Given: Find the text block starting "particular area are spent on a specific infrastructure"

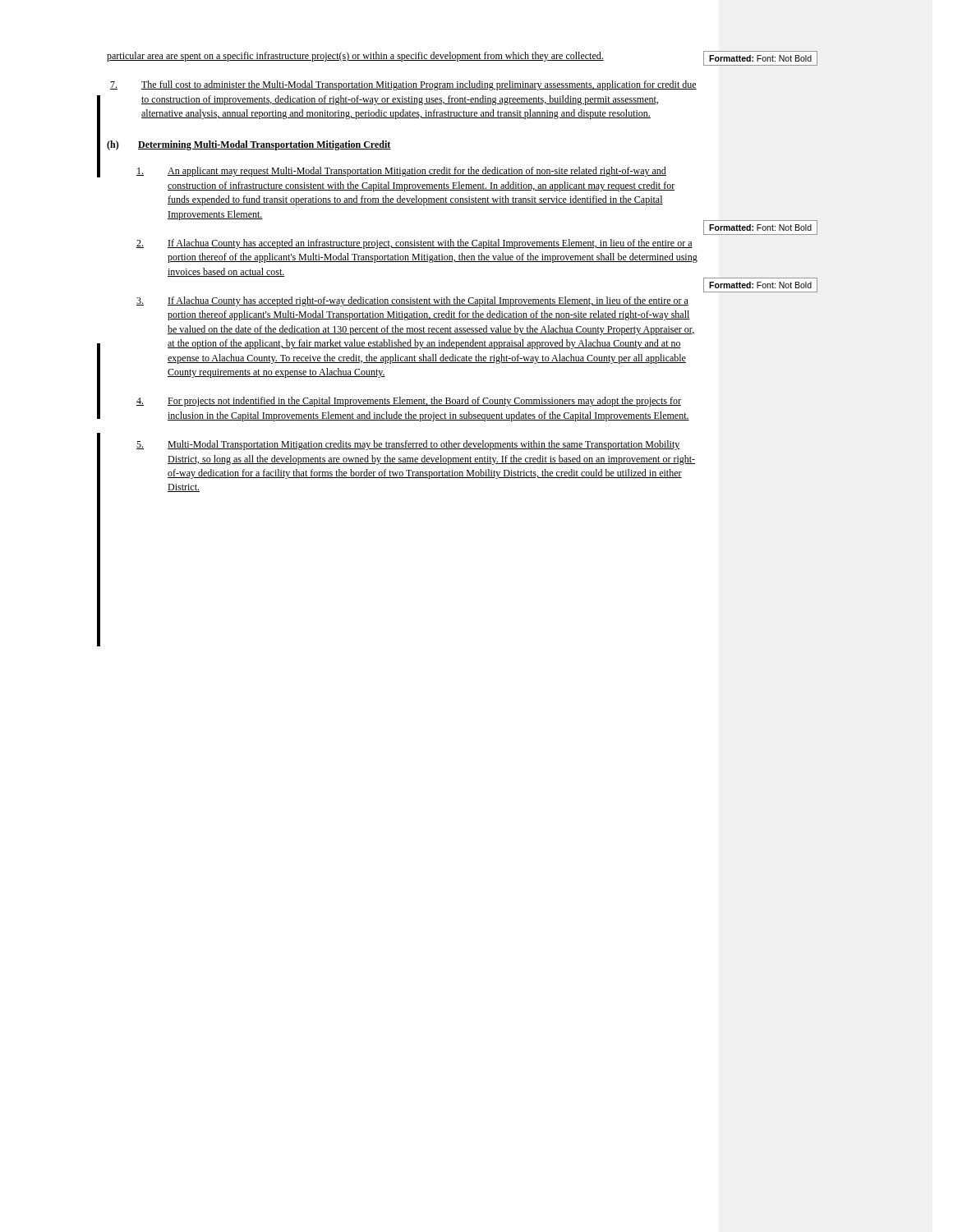Looking at the screenshot, I should [x=355, y=56].
